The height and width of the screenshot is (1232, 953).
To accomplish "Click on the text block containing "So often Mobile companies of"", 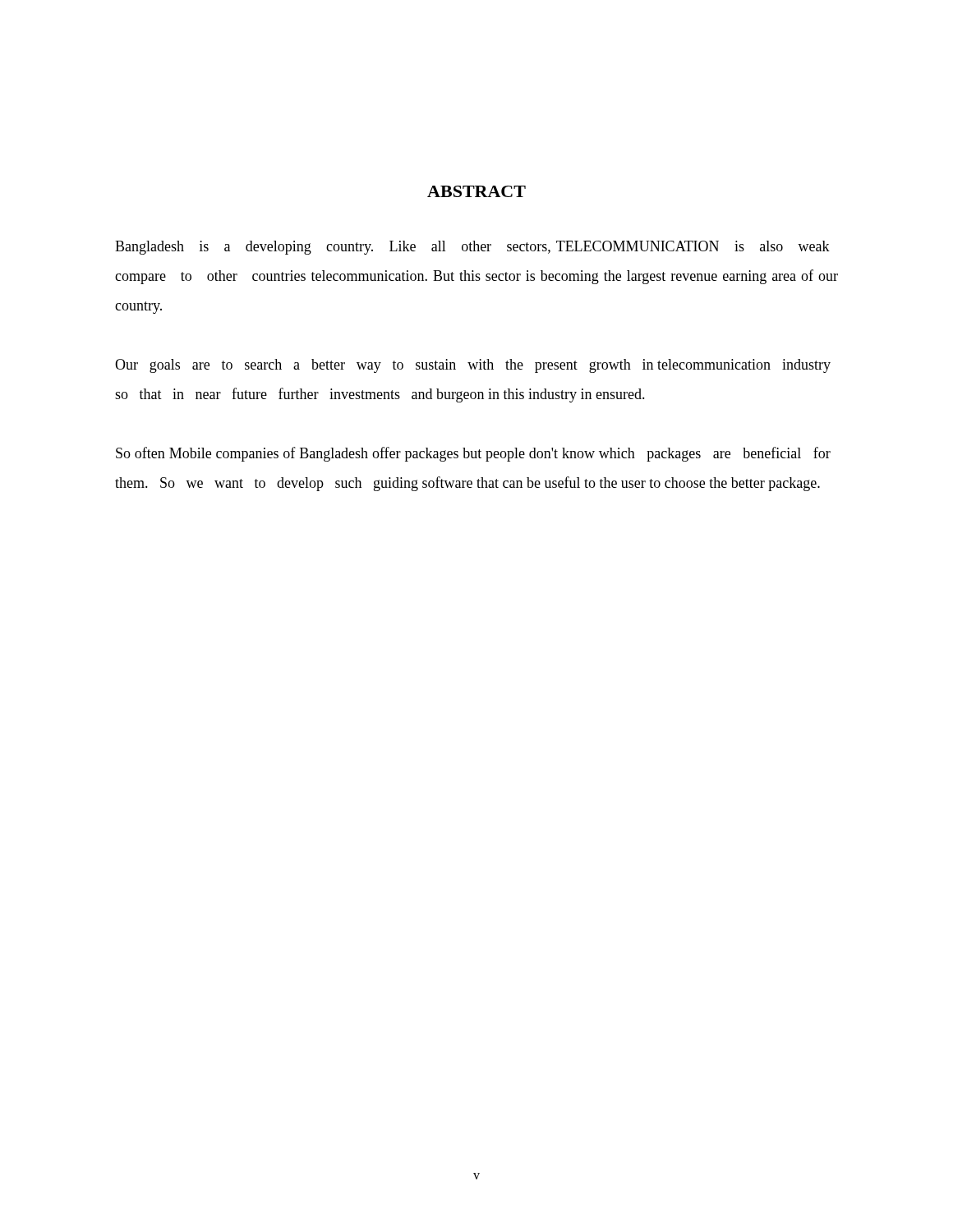I will click(476, 468).
